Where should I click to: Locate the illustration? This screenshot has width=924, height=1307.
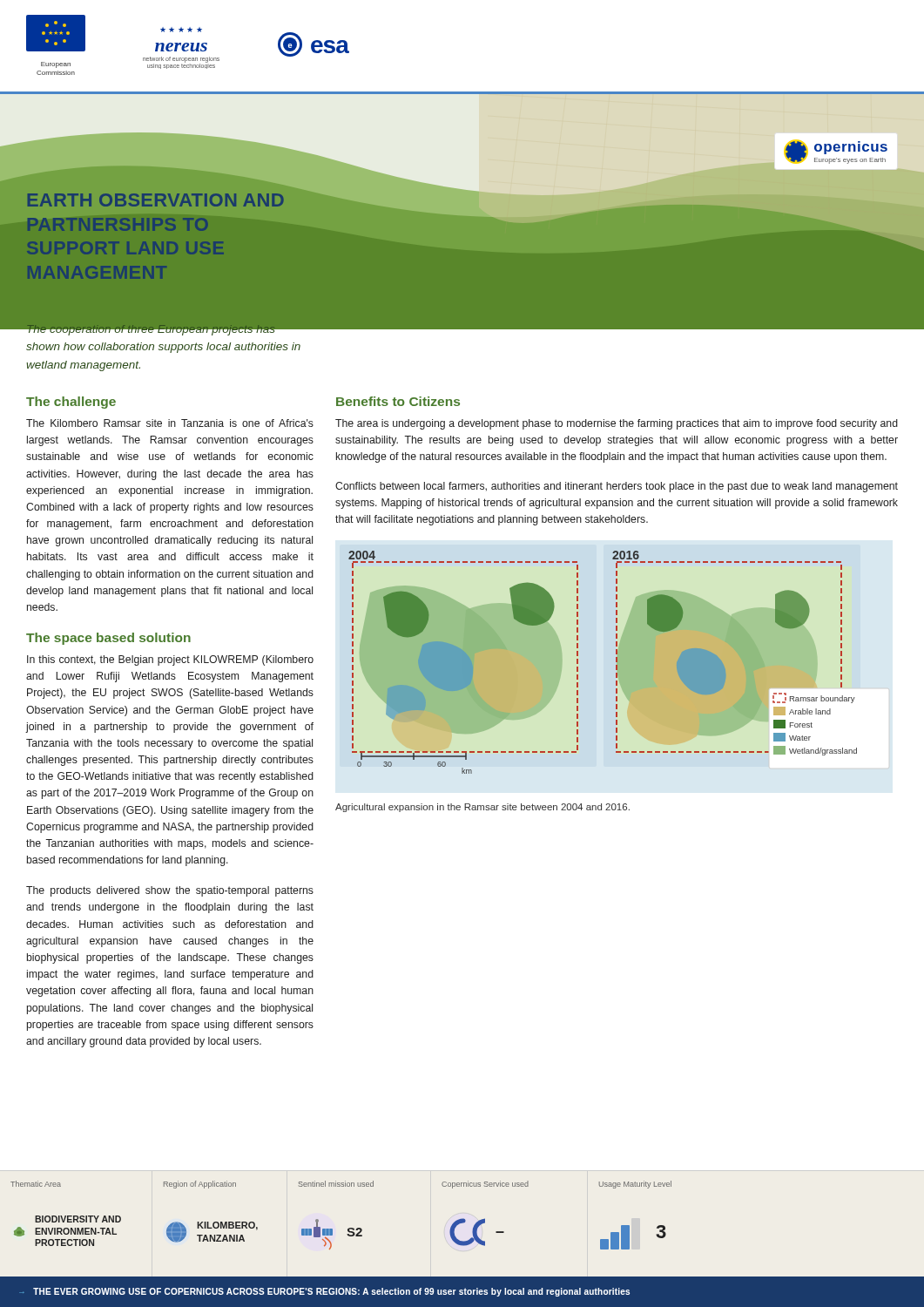coord(462,212)
